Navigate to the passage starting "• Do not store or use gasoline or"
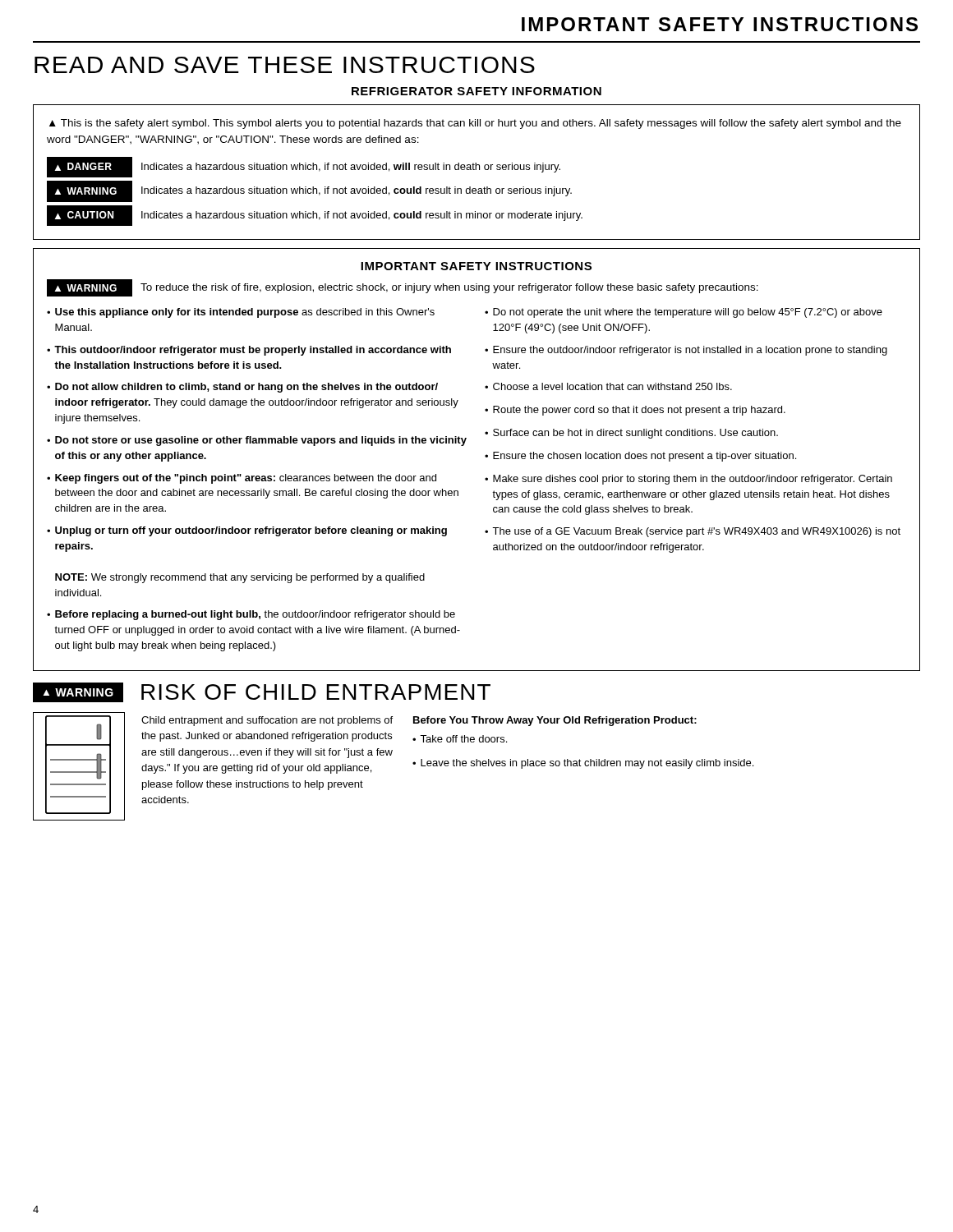Screen dimensions: 1232x953 [x=258, y=448]
